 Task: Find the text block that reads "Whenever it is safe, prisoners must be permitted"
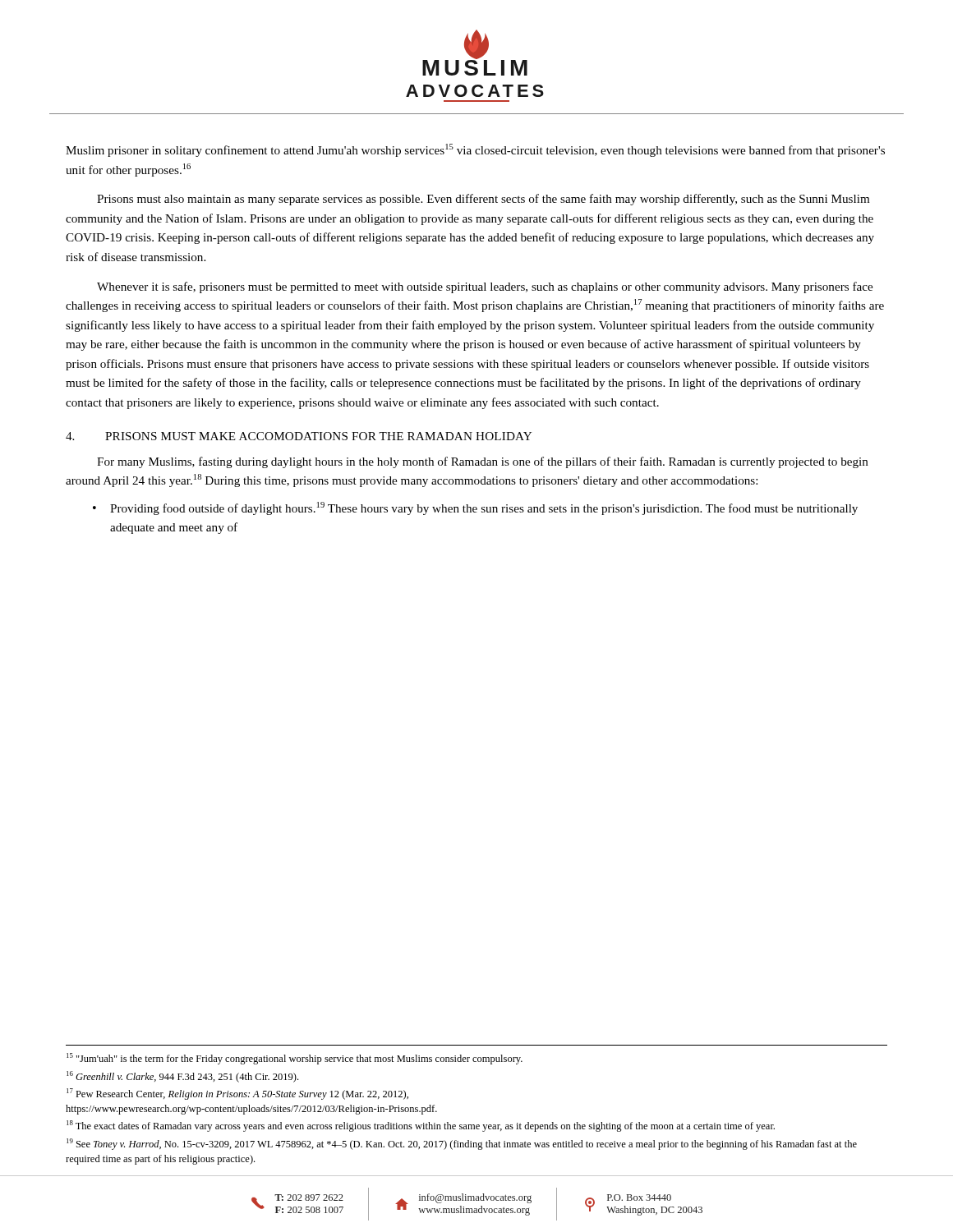(476, 344)
